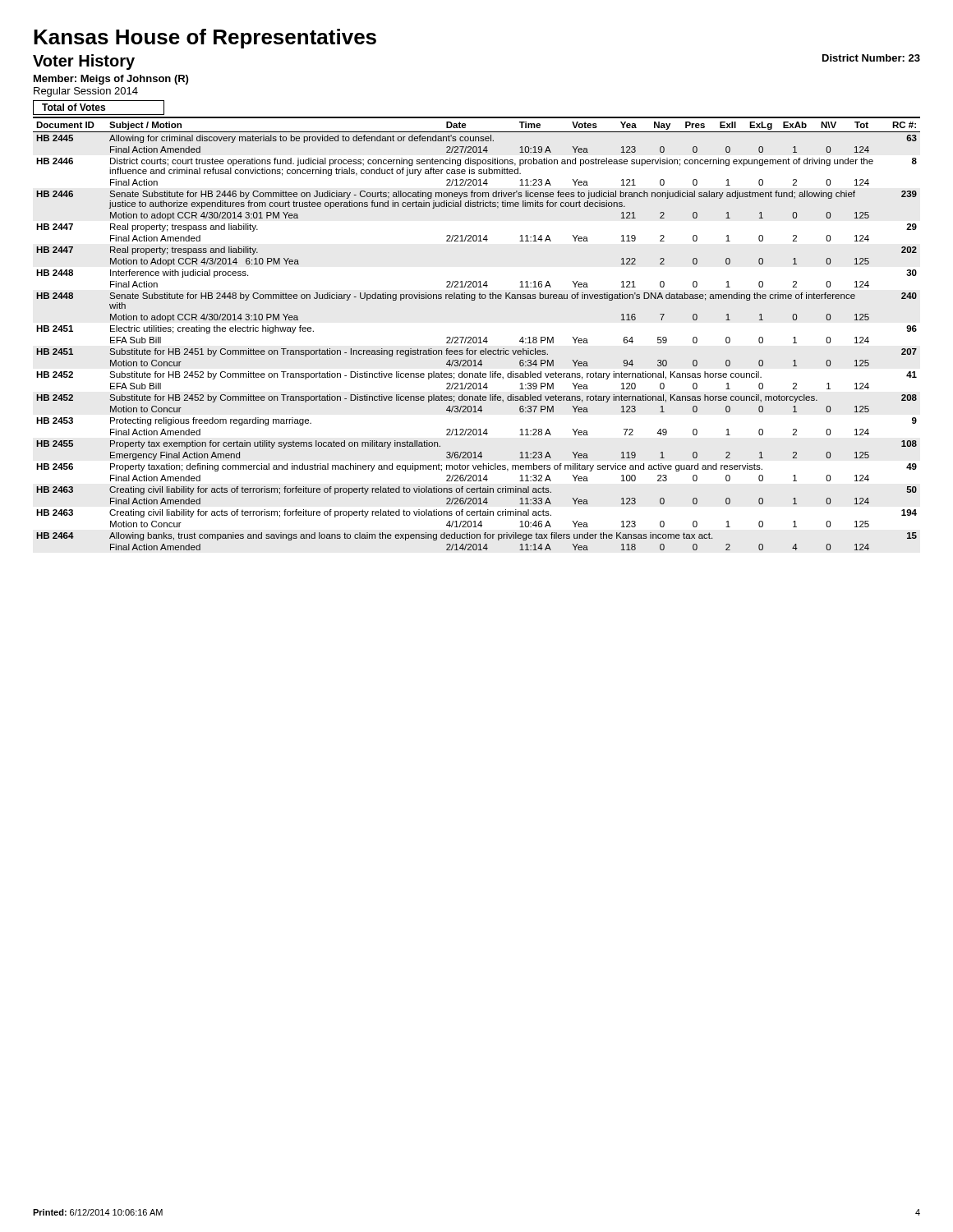Viewport: 953px width, 1232px height.
Task: Find "District Number: 23" on this page
Action: click(x=871, y=58)
